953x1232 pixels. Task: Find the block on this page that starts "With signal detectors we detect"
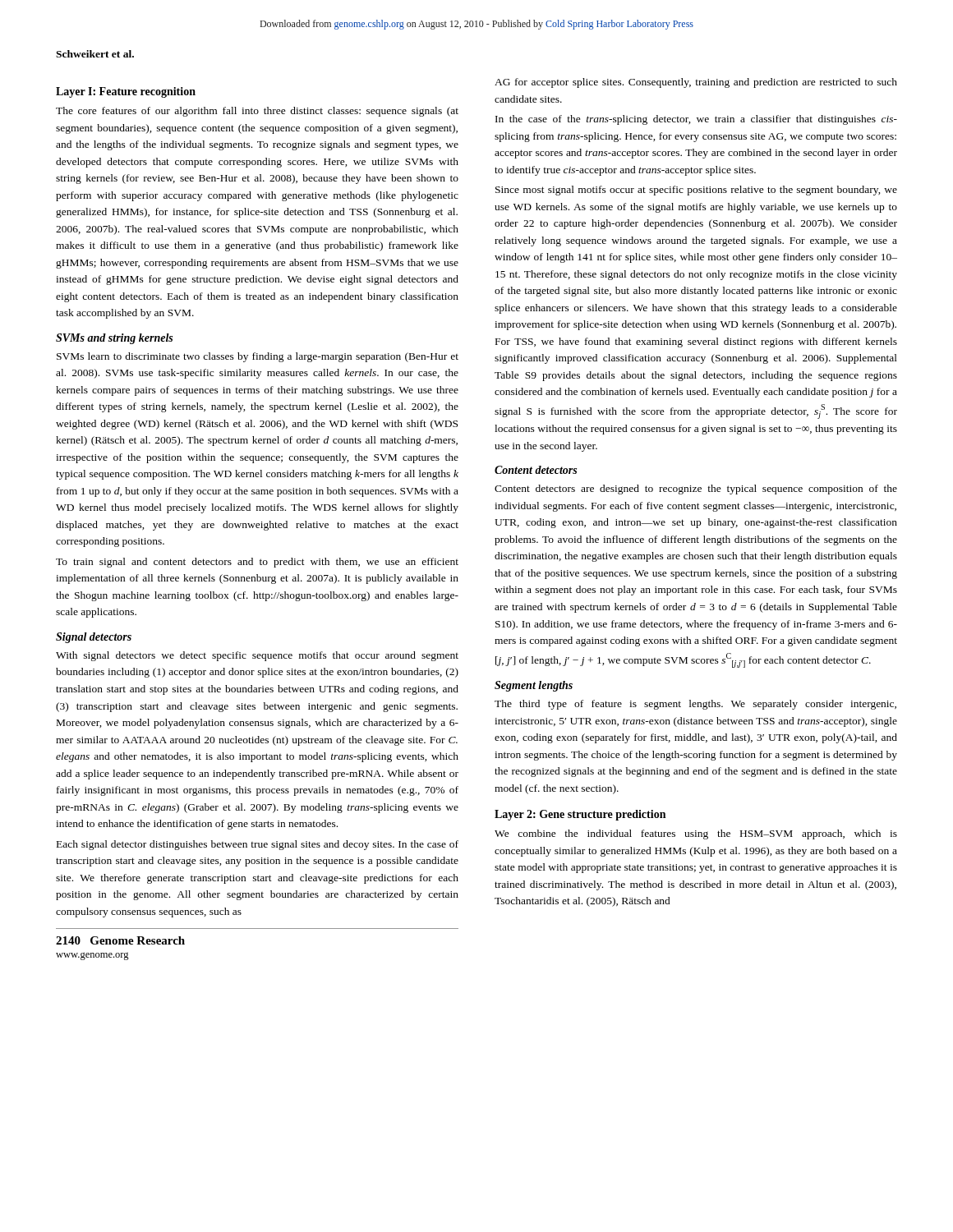coord(257,739)
